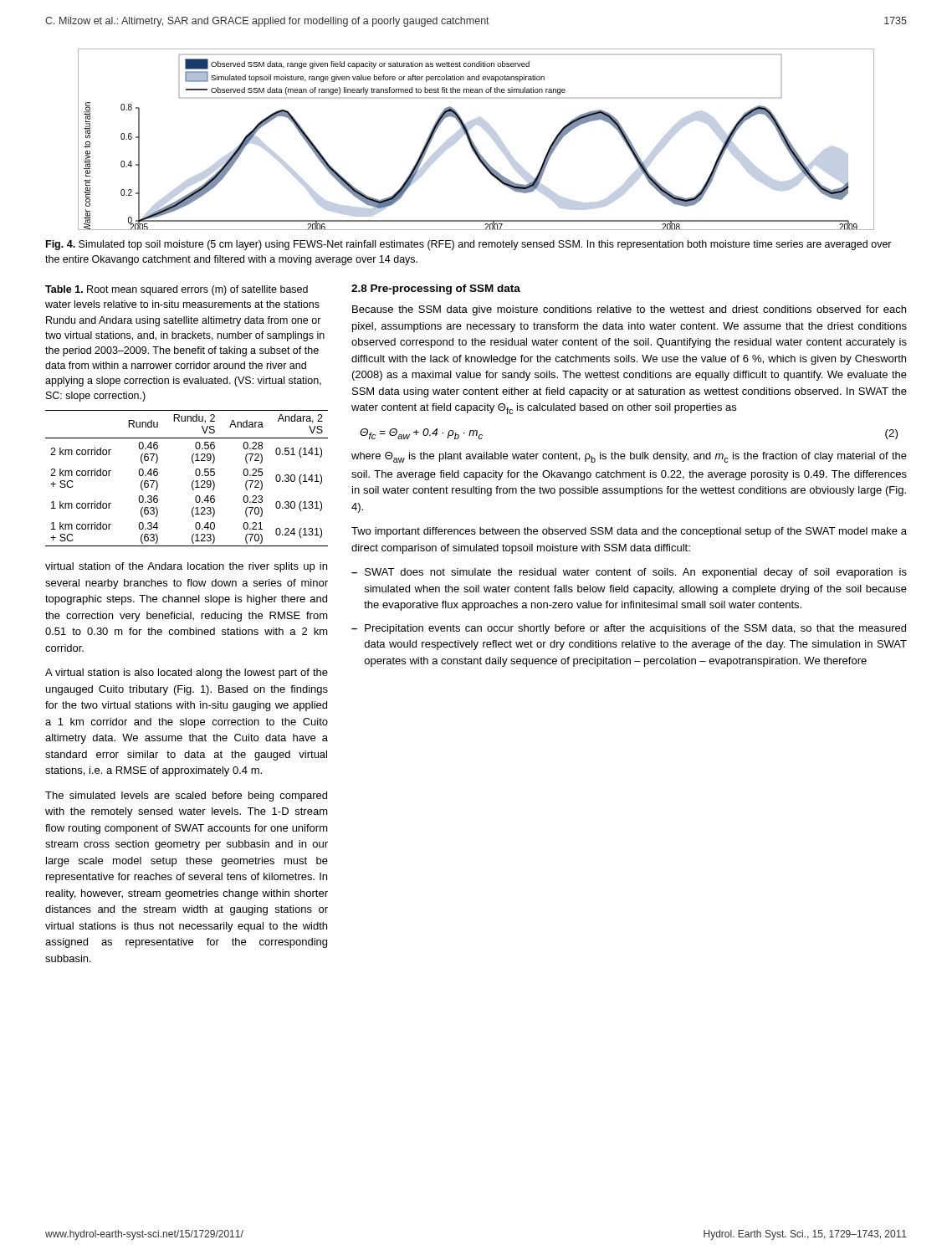Point to the block starting "– SWAT does not simulate the"
Screen dimensions: 1255x952
pos(629,588)
